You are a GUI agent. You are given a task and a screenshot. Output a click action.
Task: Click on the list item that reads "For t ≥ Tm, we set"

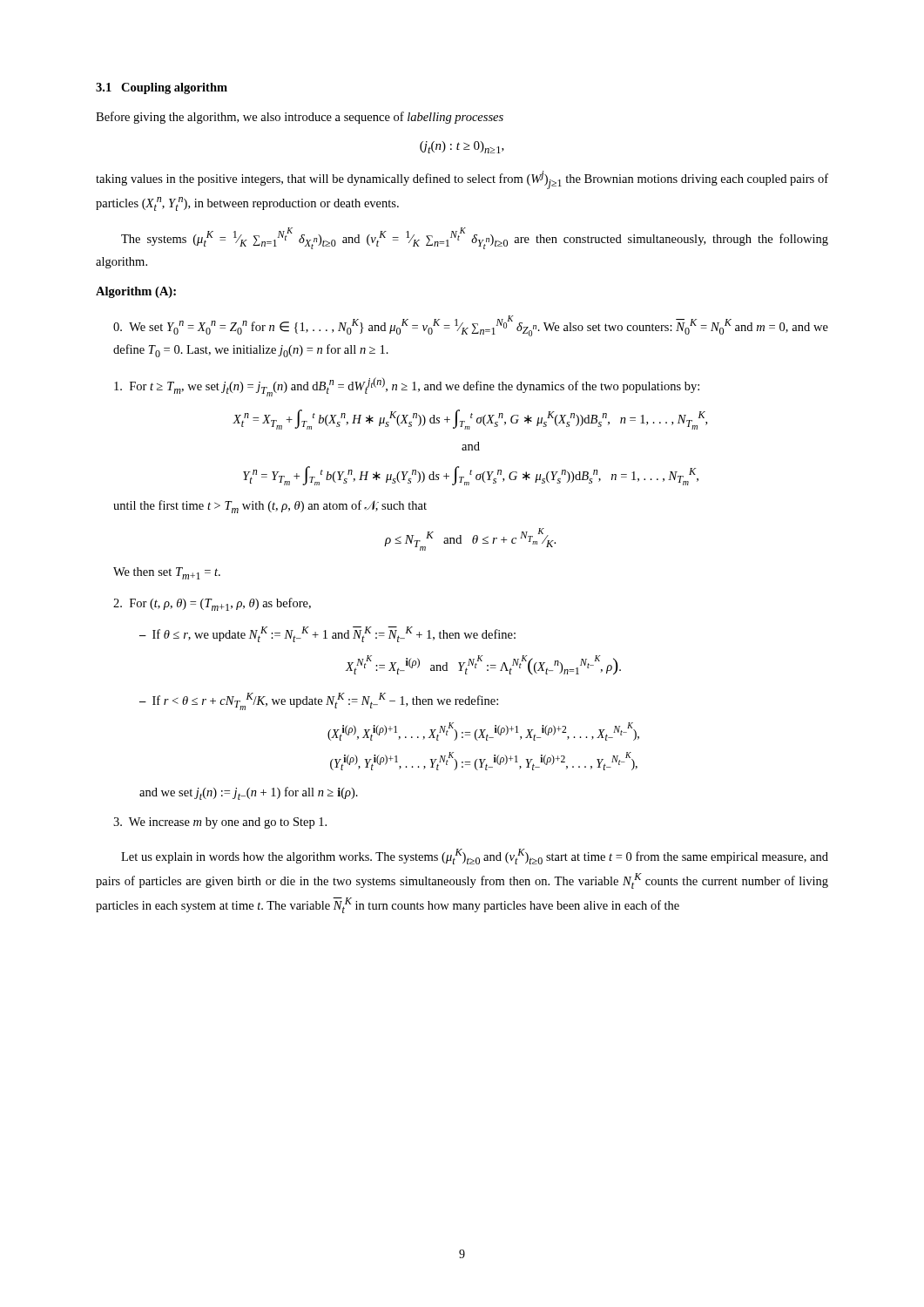(407, 387)
